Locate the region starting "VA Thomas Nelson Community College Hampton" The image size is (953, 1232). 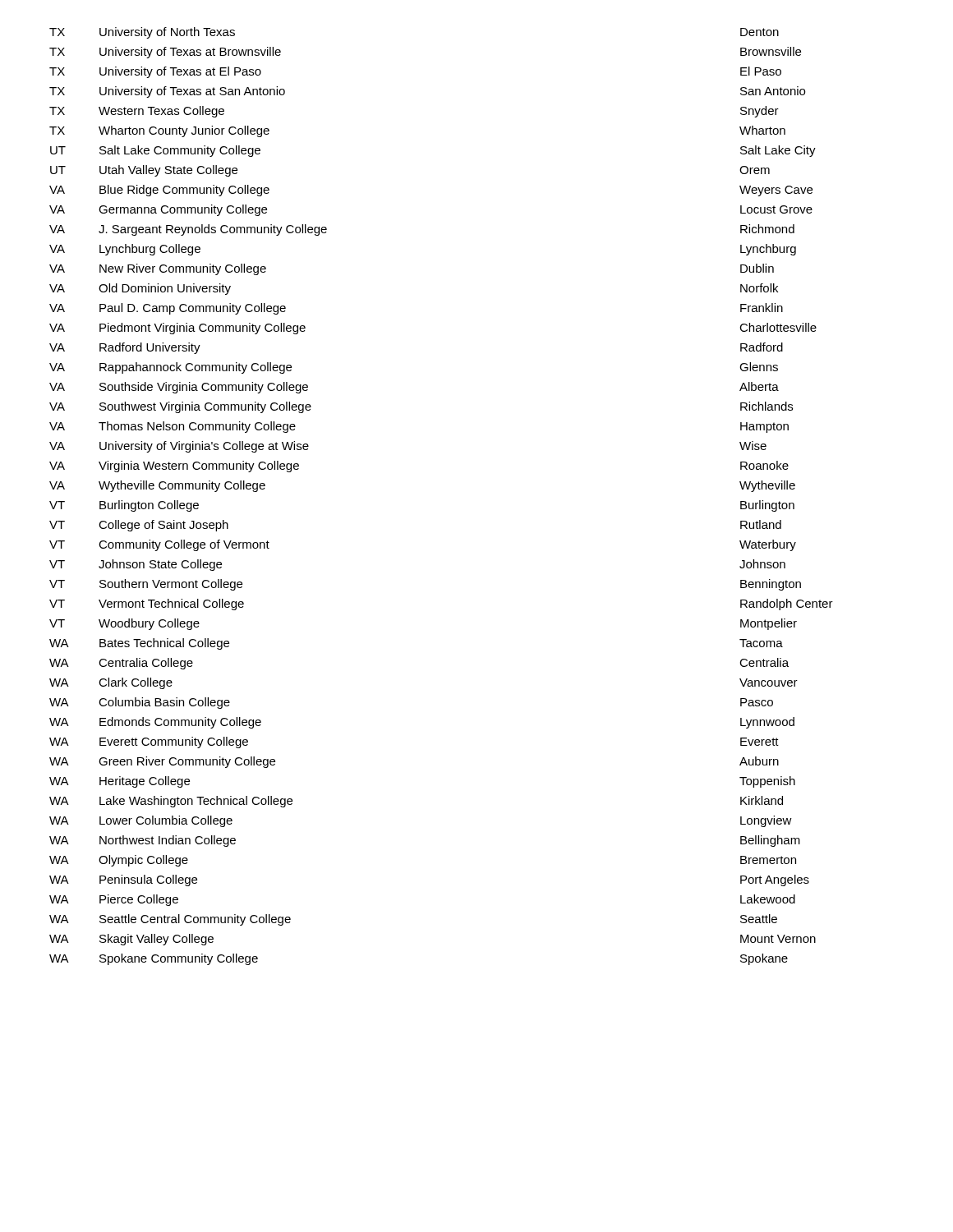tap(198, 427)
